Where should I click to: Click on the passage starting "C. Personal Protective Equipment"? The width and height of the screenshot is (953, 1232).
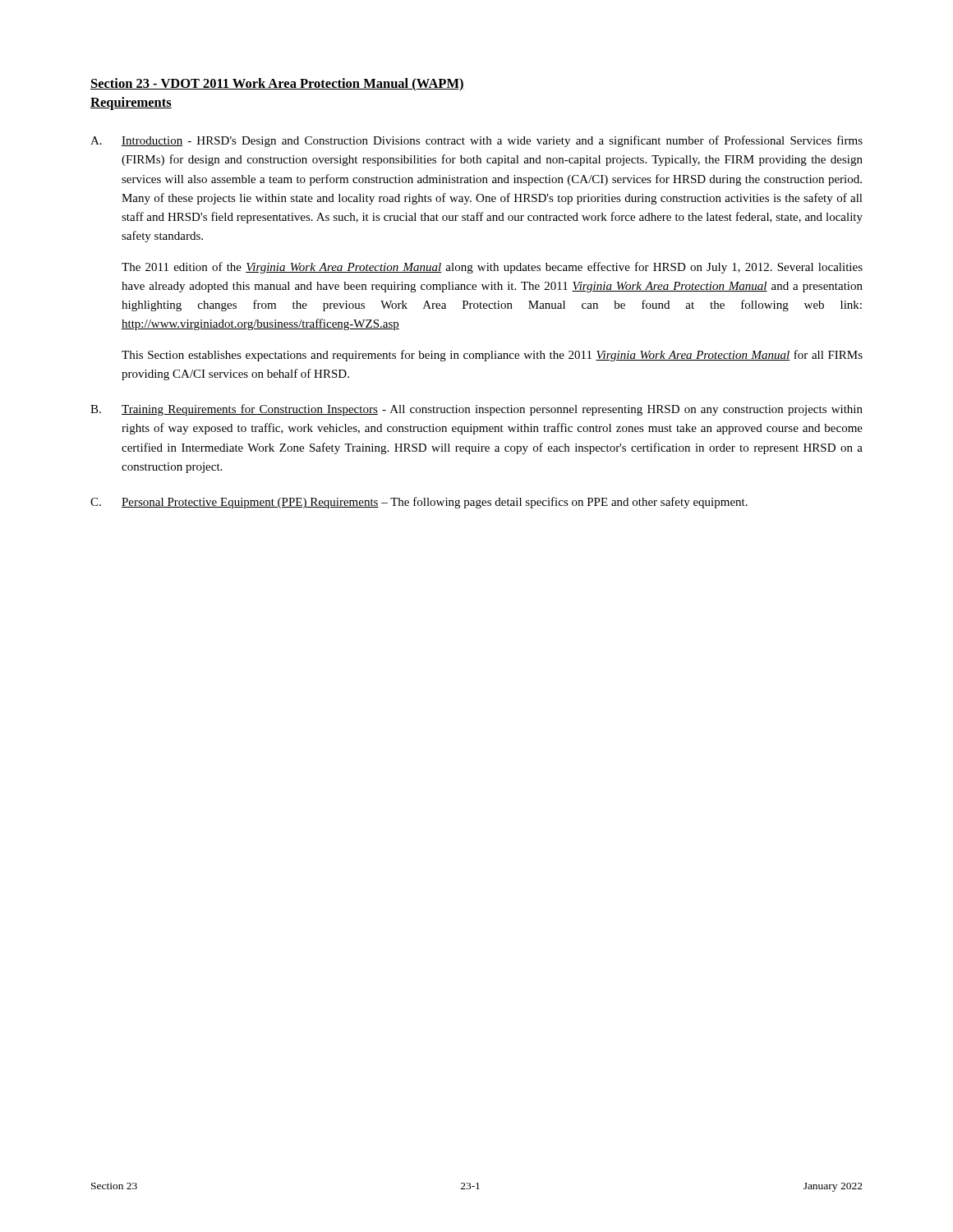[x=476, y=502]
